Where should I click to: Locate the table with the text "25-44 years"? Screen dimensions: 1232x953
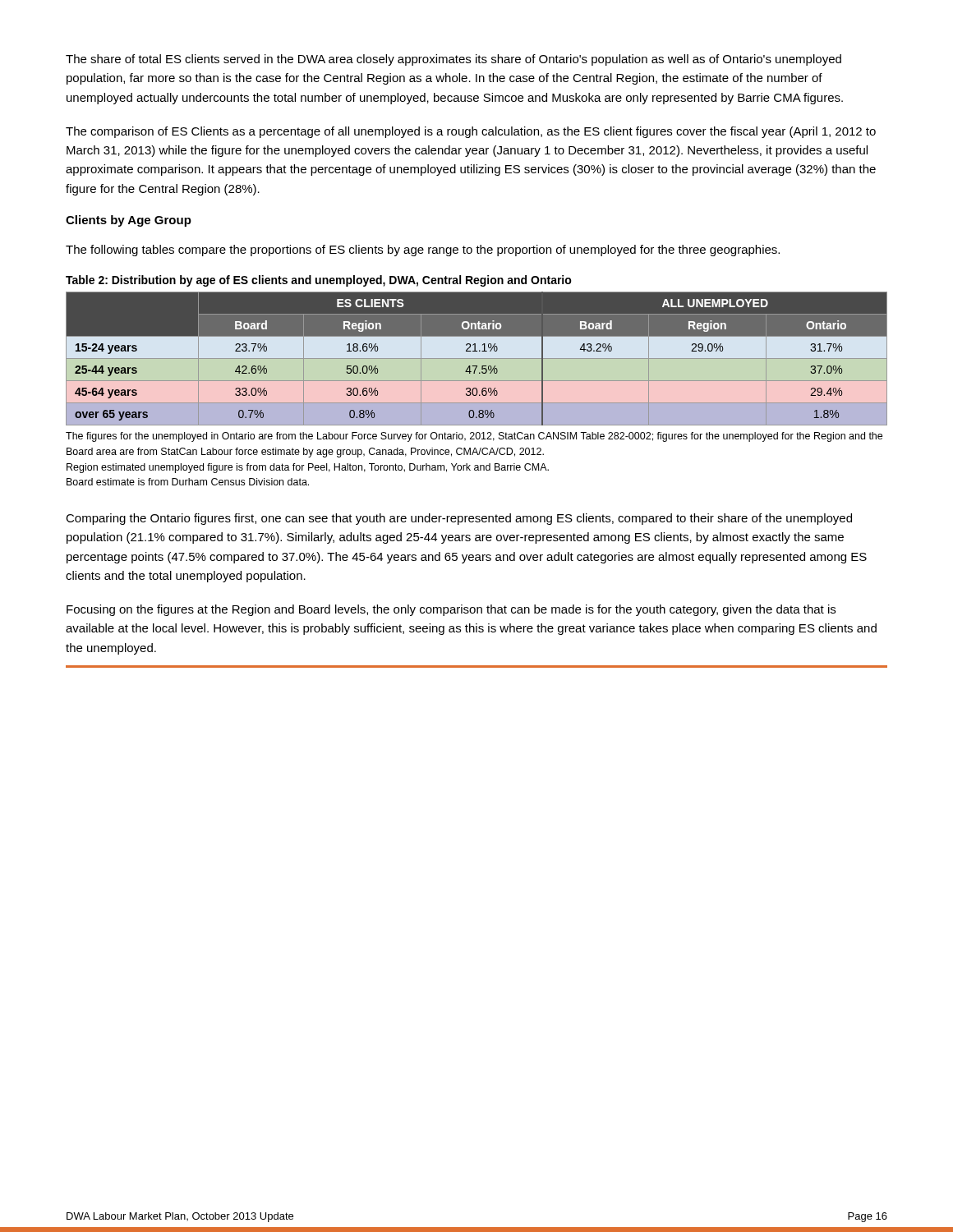click(476, 359)
